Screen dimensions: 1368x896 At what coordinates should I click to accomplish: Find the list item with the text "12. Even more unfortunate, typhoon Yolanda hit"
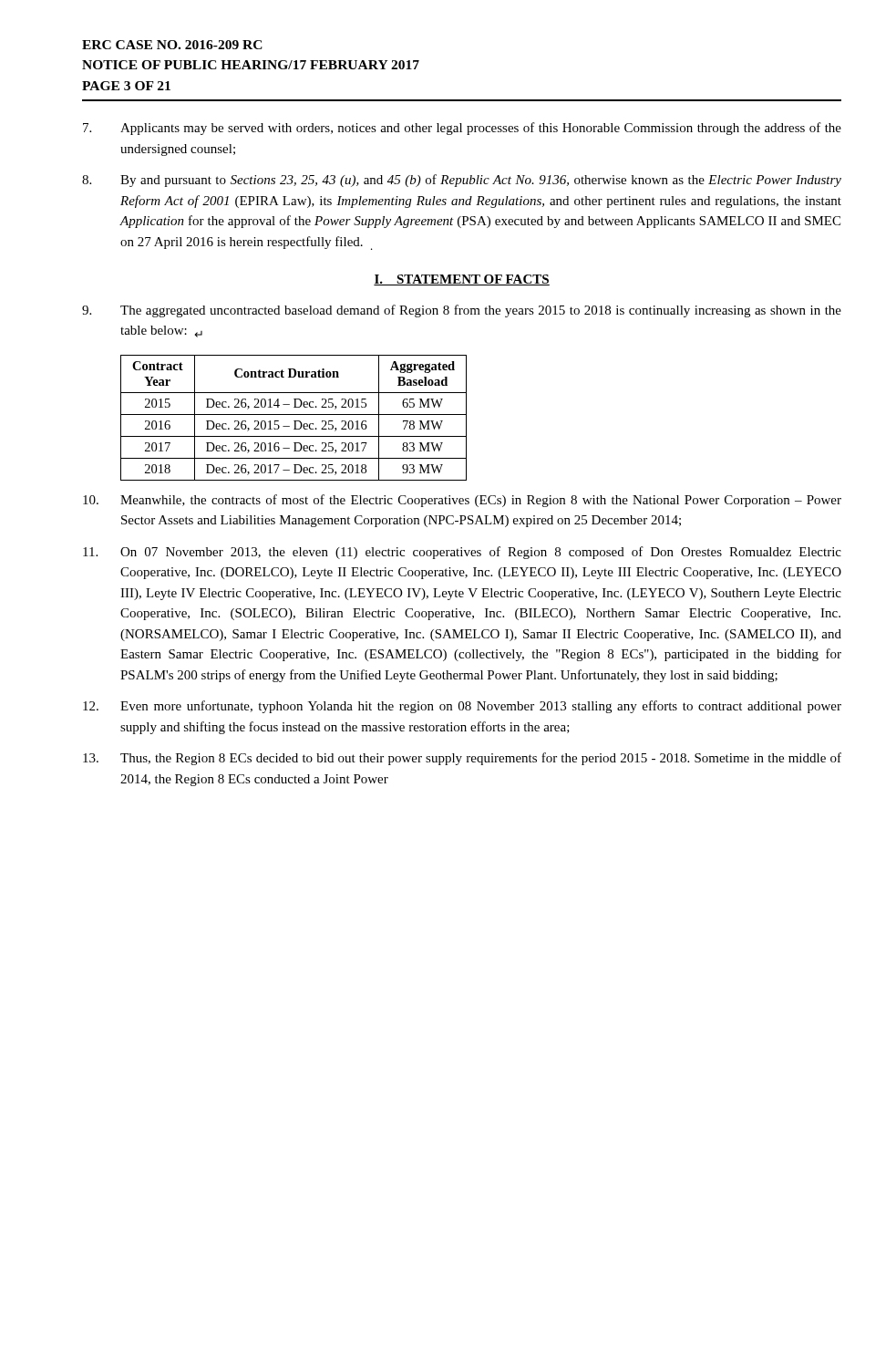[x=462, y=717]
